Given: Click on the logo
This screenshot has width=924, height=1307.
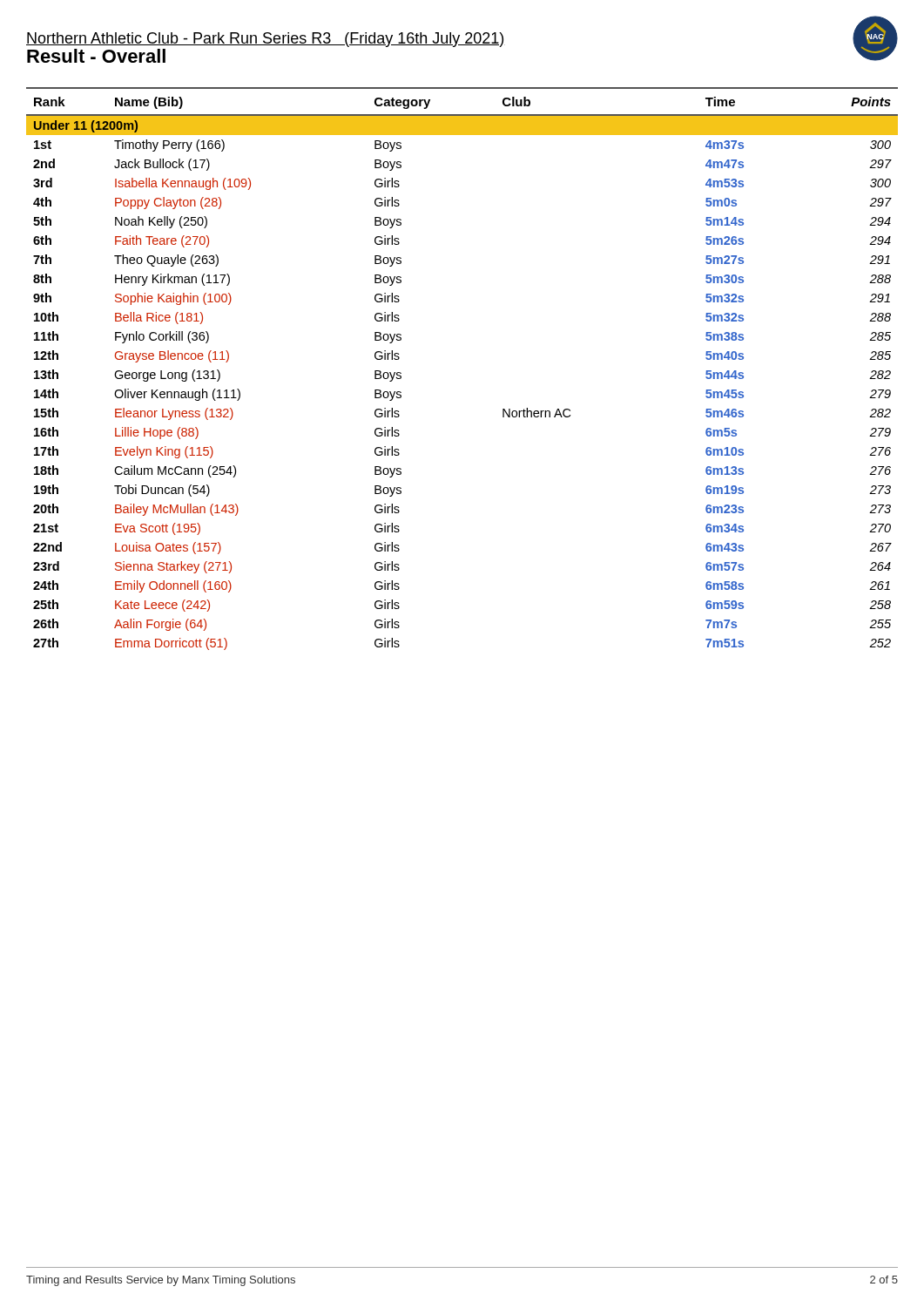Looking at the screenshot, I should [x=875, y=38].
